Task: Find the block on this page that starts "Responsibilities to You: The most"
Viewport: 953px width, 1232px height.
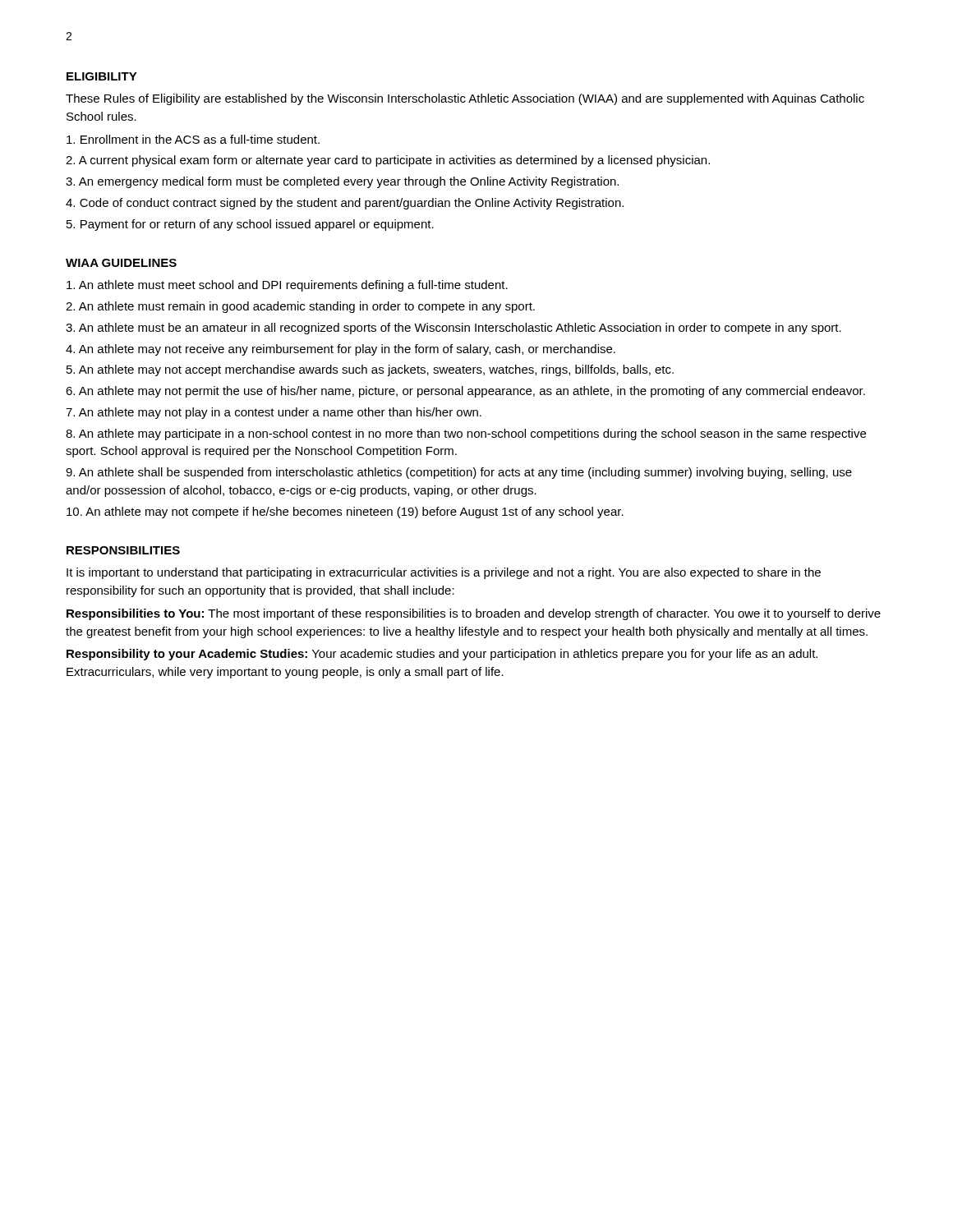Action: pyautogui.click(x=473, y=622)
